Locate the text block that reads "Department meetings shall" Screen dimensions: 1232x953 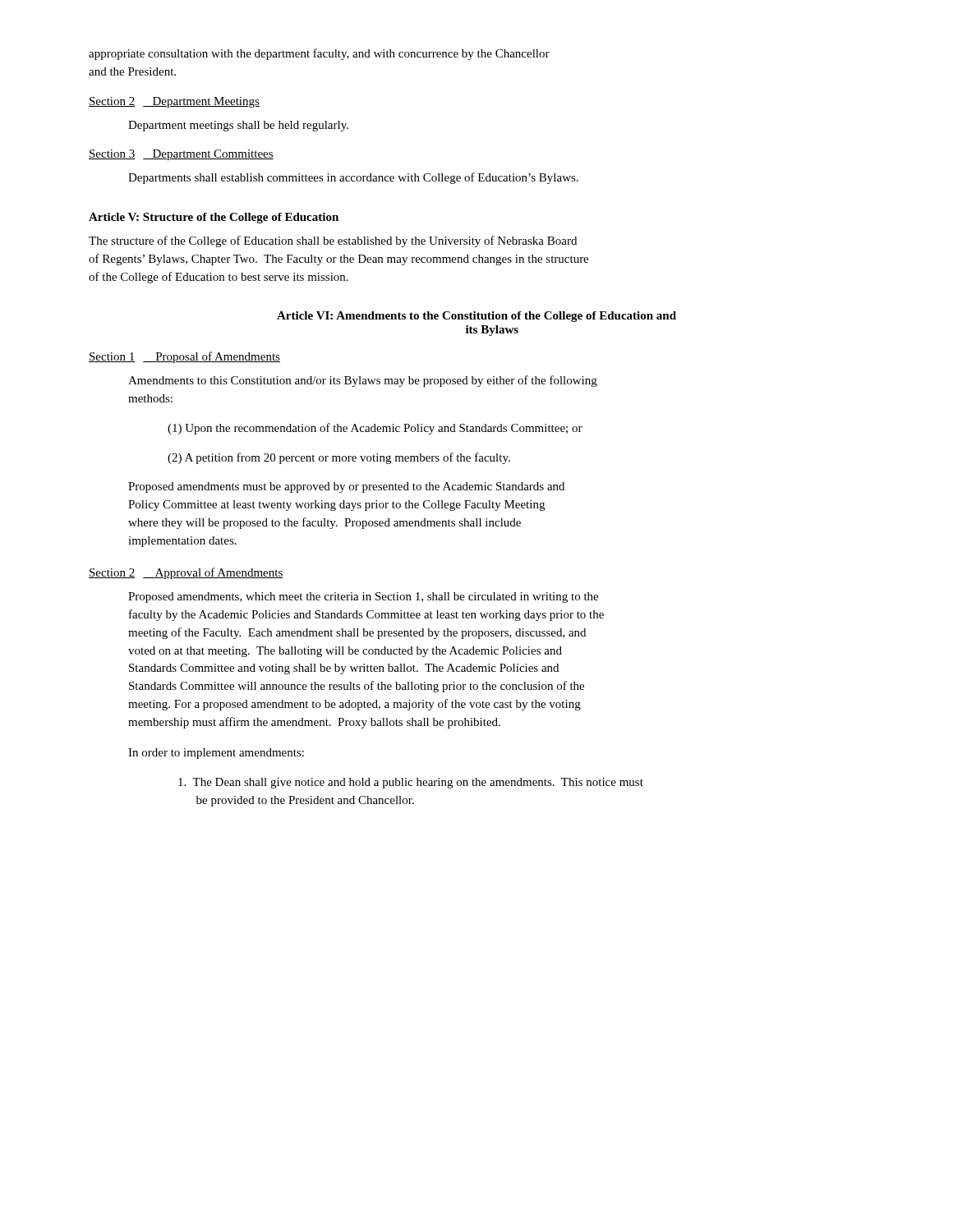click(239, 124)
